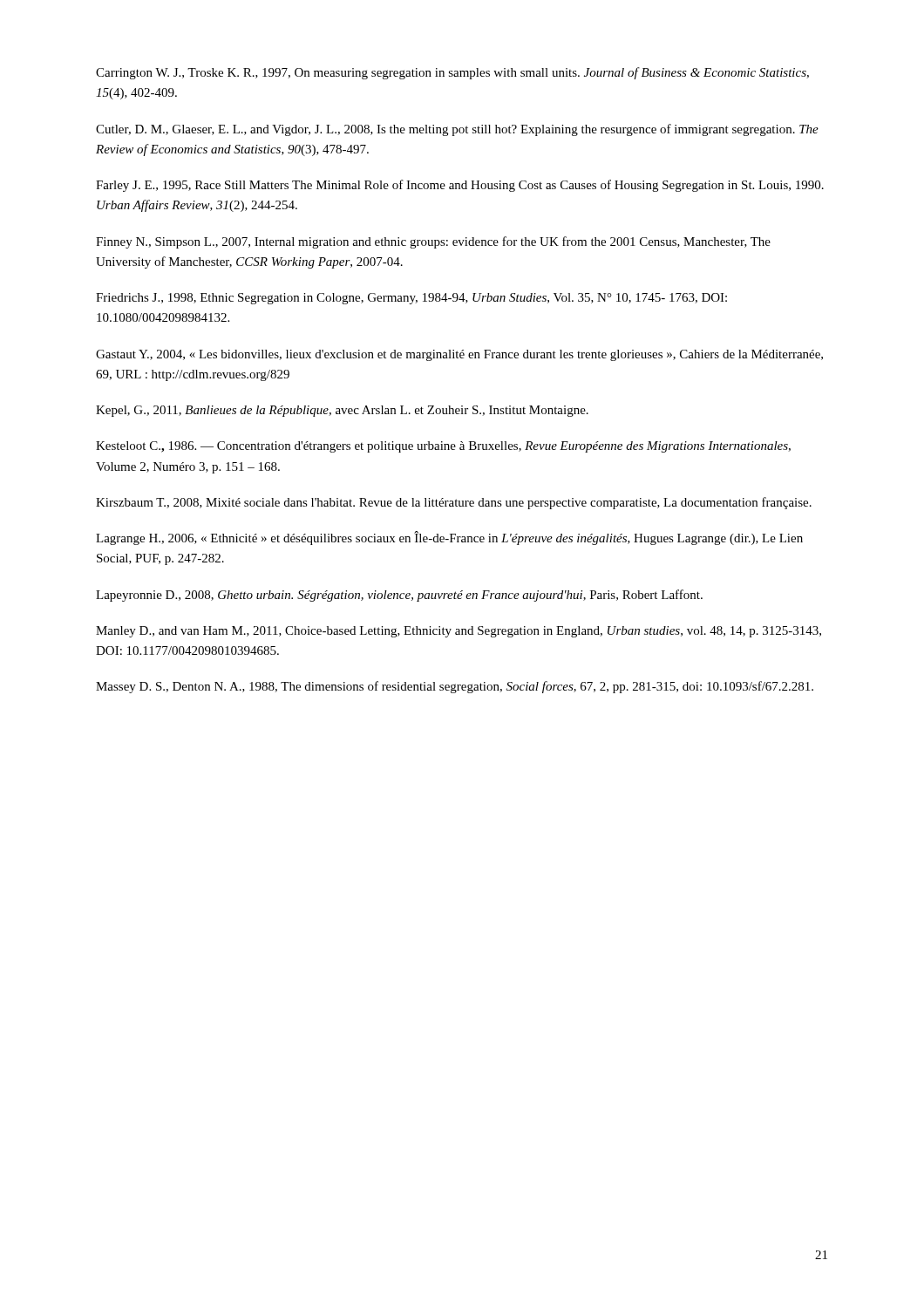Click the passage that begins "Cutler, D. M., Glaeser, E. L.,"
Viewport: 924px width, 1308px height.
[x=457, y=139]
